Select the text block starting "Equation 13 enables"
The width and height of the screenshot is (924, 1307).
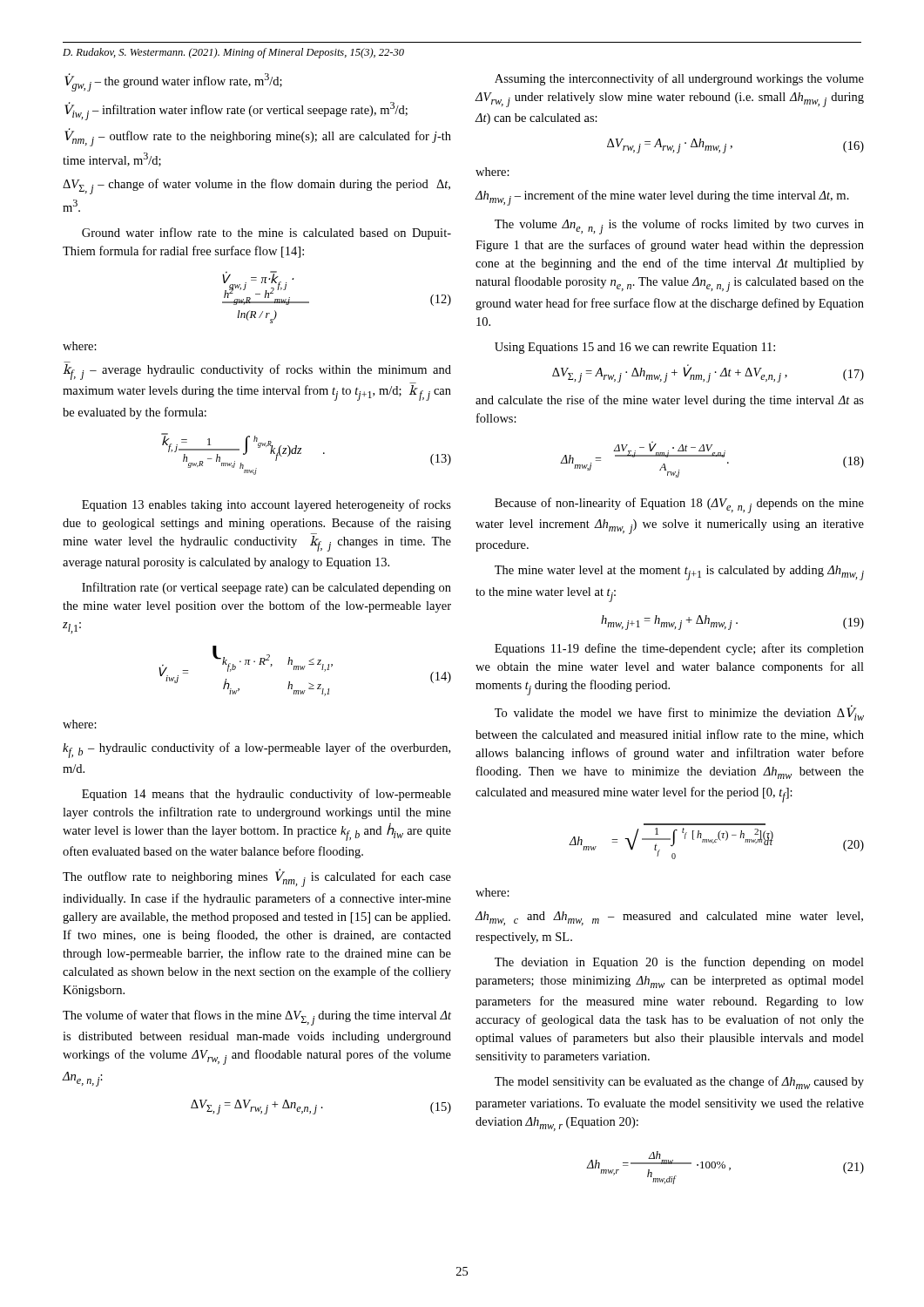click(257, 533)
